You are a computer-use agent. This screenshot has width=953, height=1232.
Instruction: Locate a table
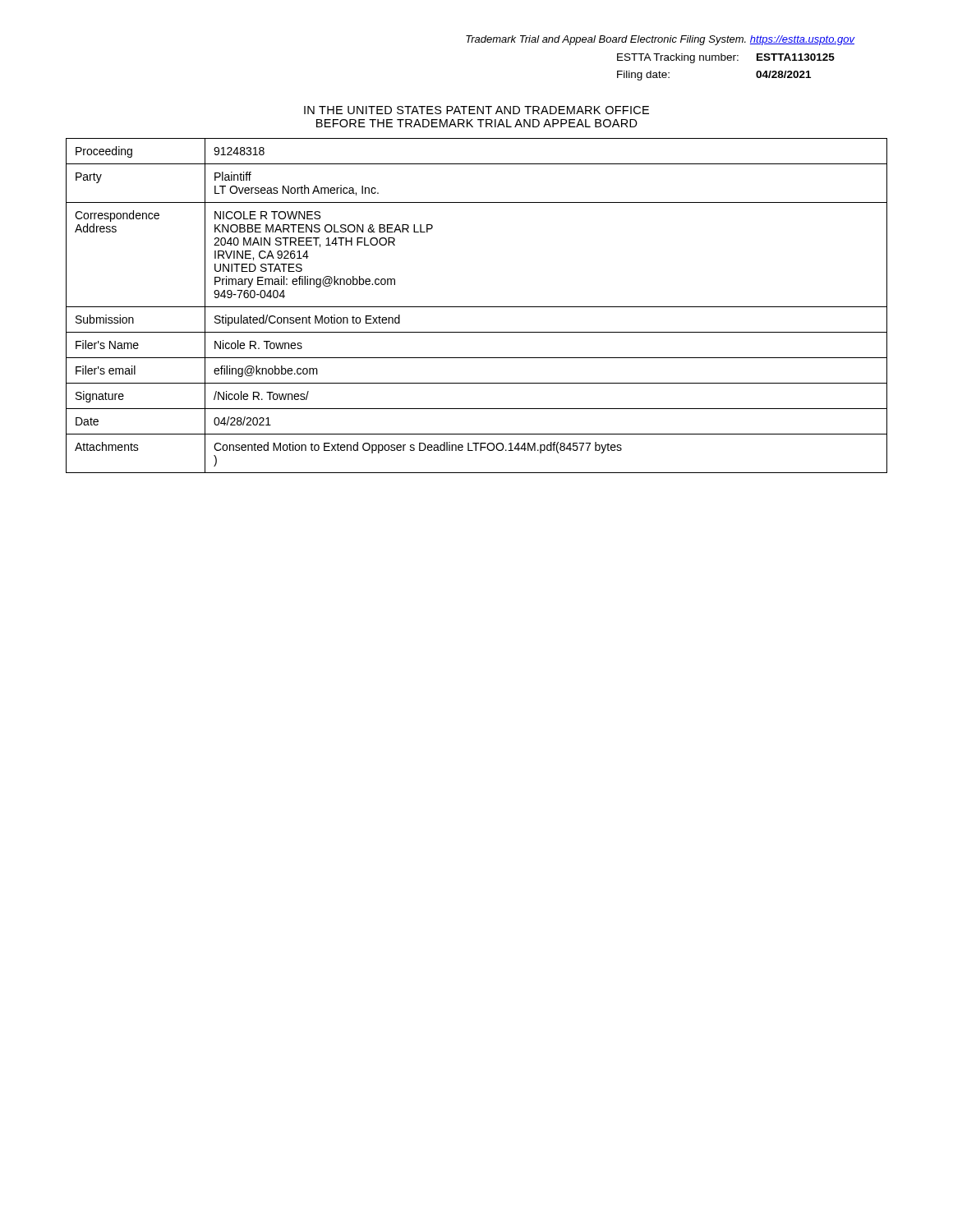point(476,306)
